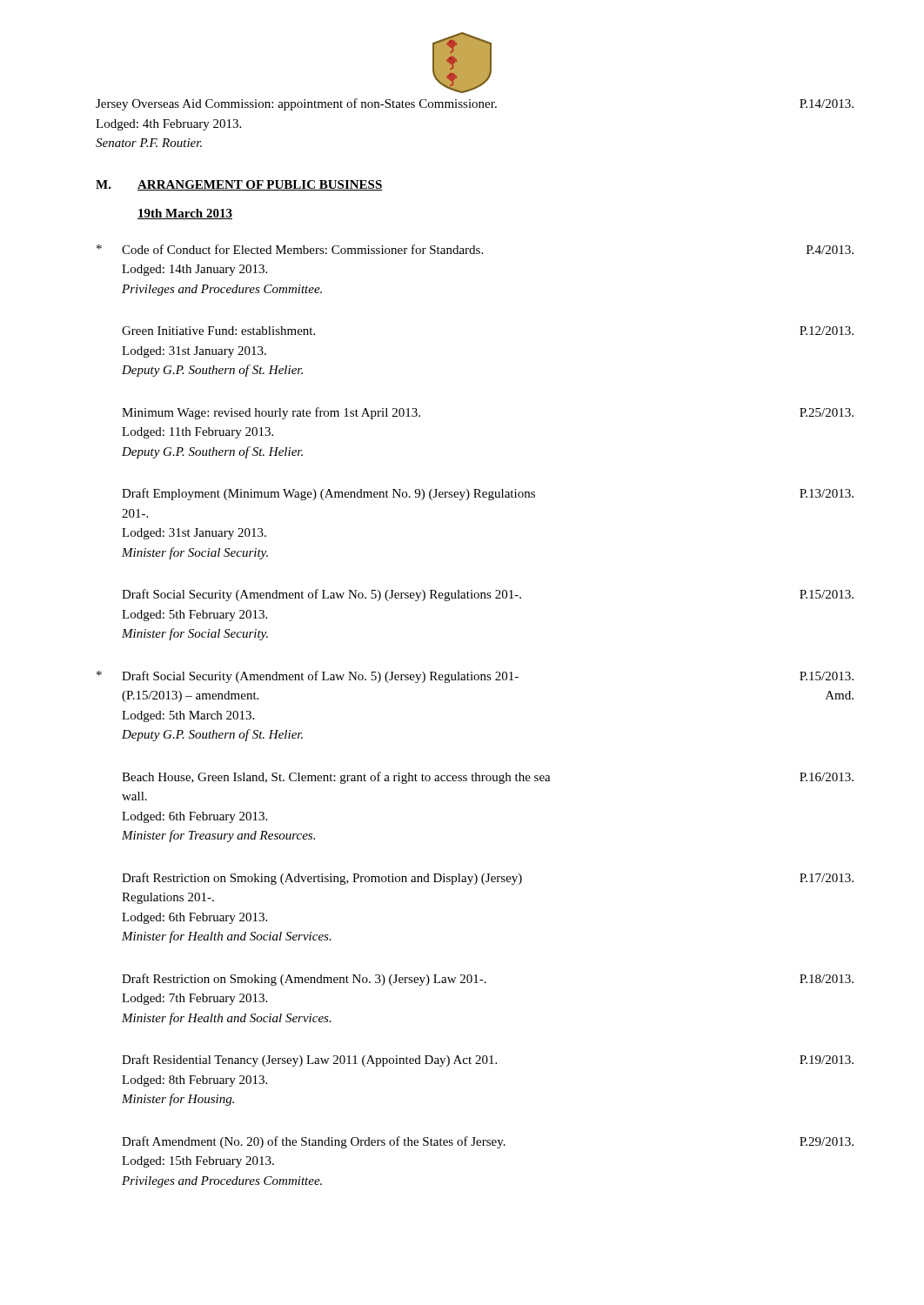
Task: Point to the block beginning "Minimum Wage: revised"
Action: pos(262,413)
